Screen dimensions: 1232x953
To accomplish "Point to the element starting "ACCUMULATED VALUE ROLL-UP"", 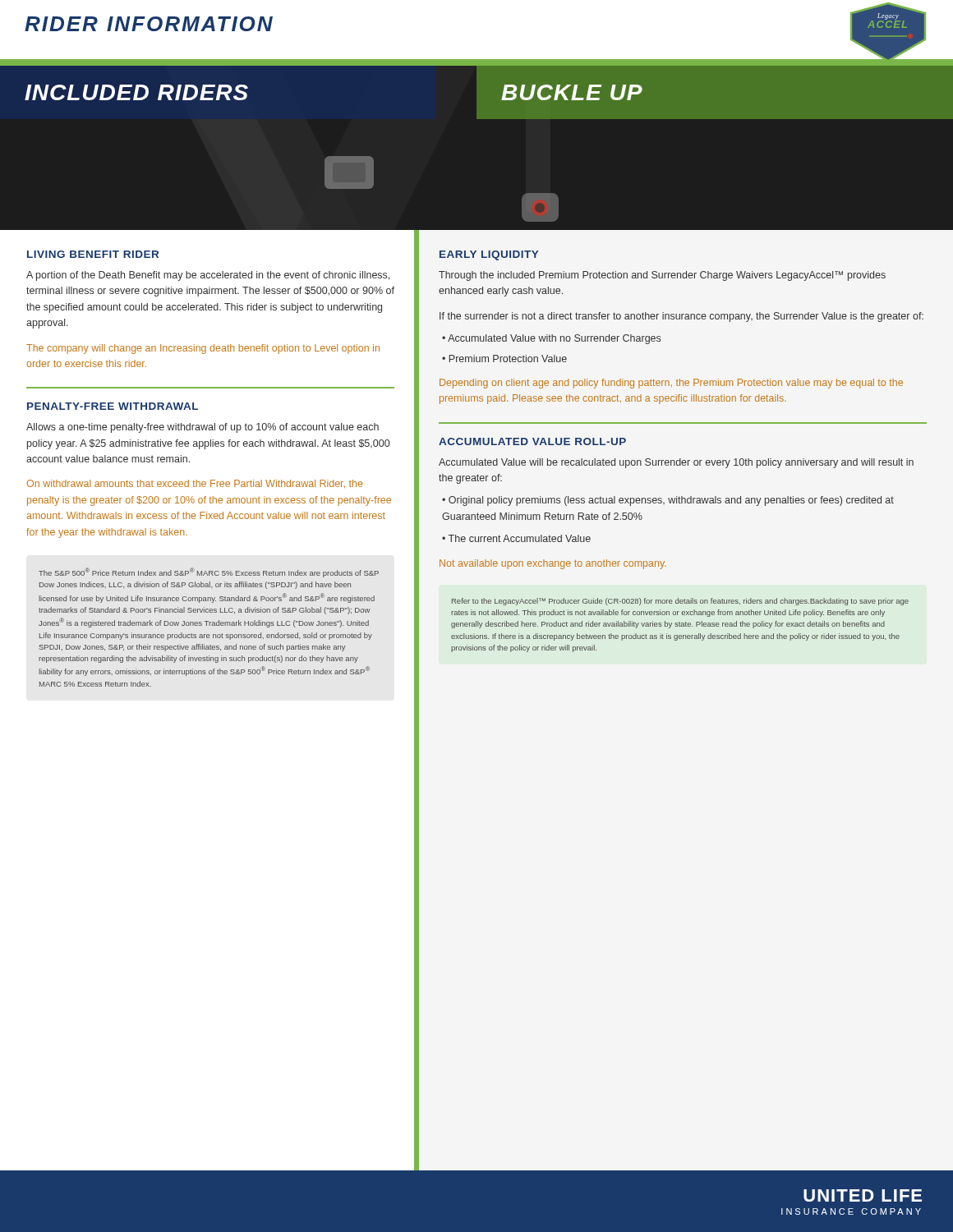I will 533,441.
